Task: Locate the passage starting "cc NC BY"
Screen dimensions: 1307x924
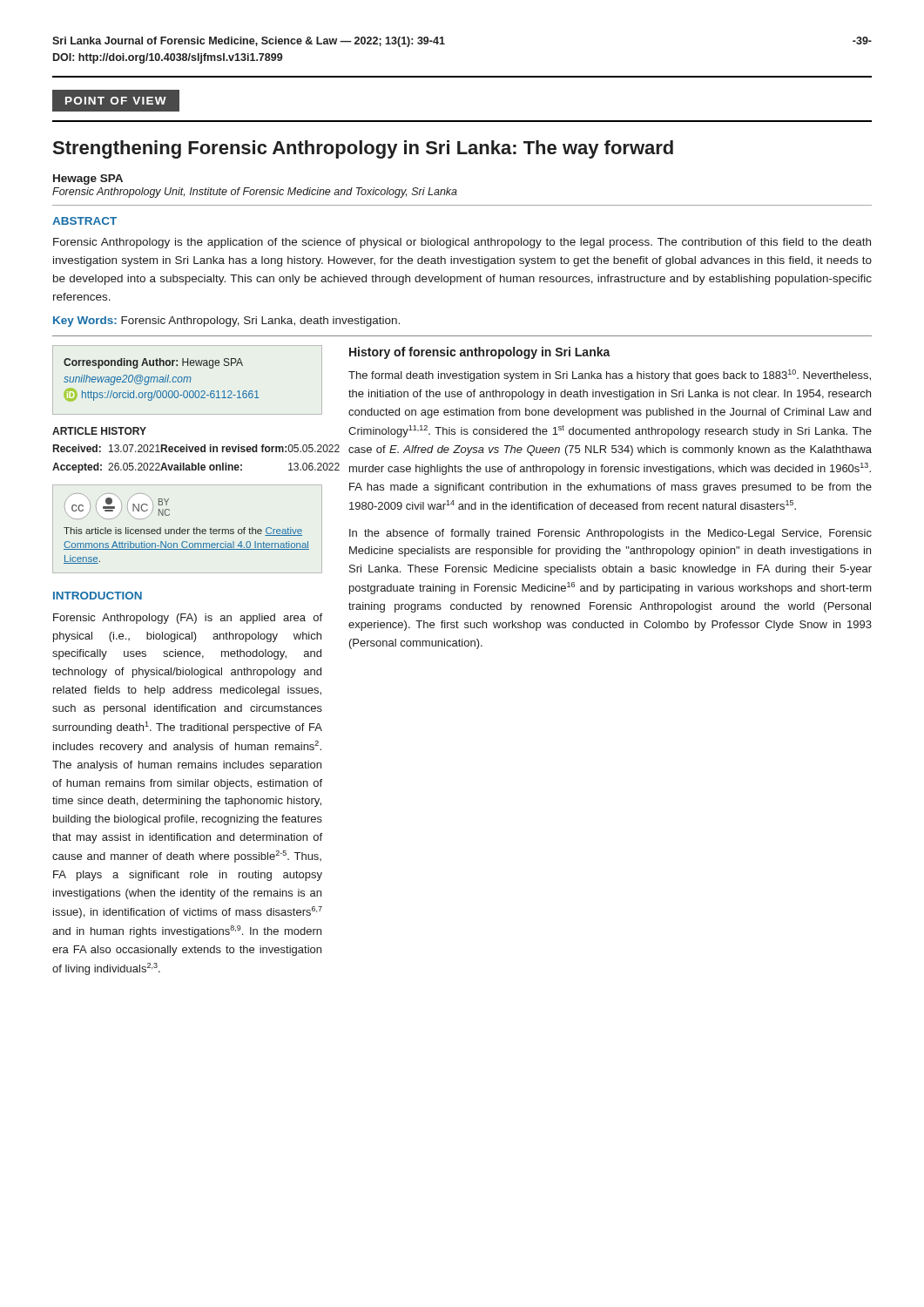Action: tap(187, 529)
